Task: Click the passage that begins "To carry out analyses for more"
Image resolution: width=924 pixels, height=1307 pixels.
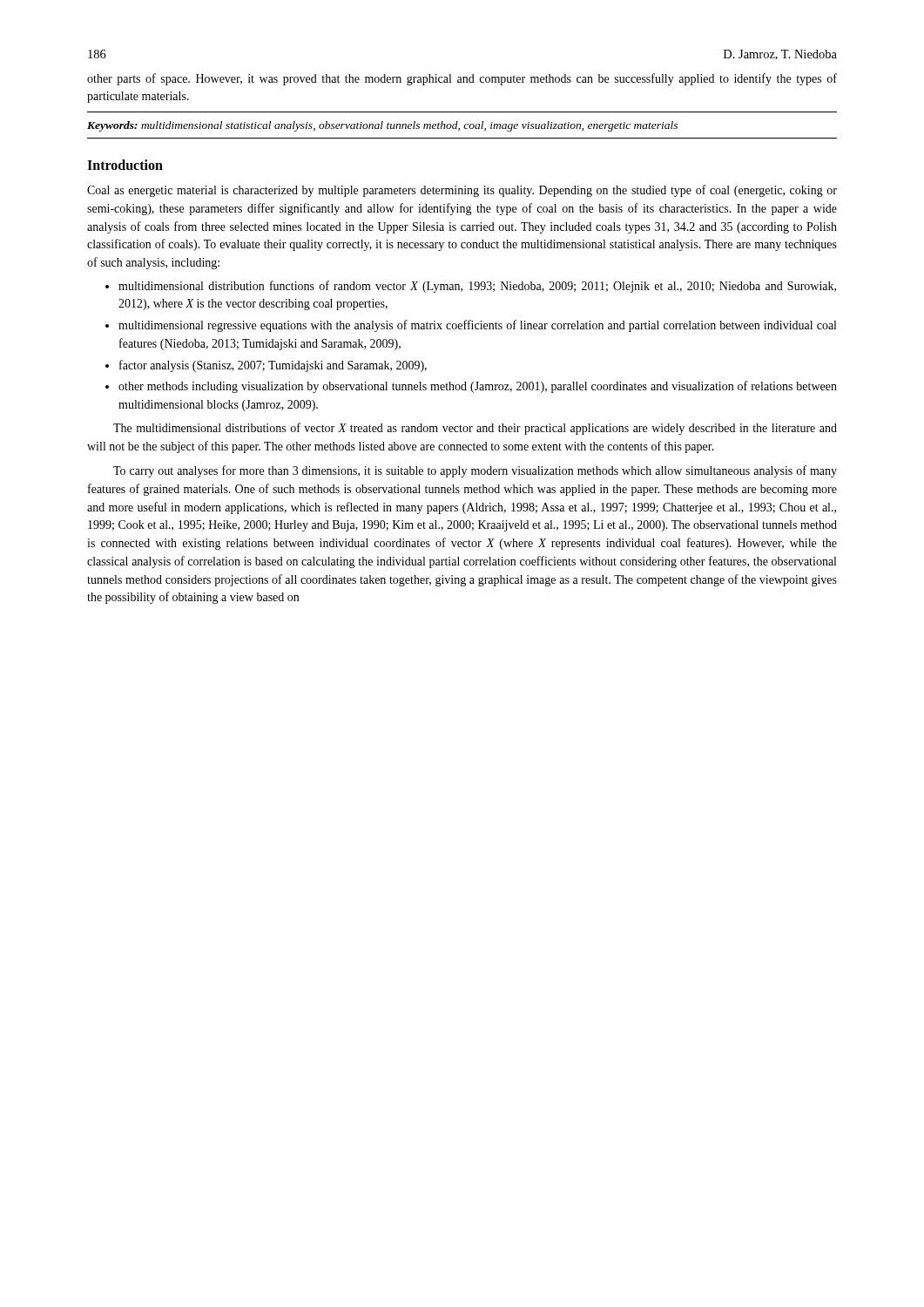Action: (x=462, y=534)
